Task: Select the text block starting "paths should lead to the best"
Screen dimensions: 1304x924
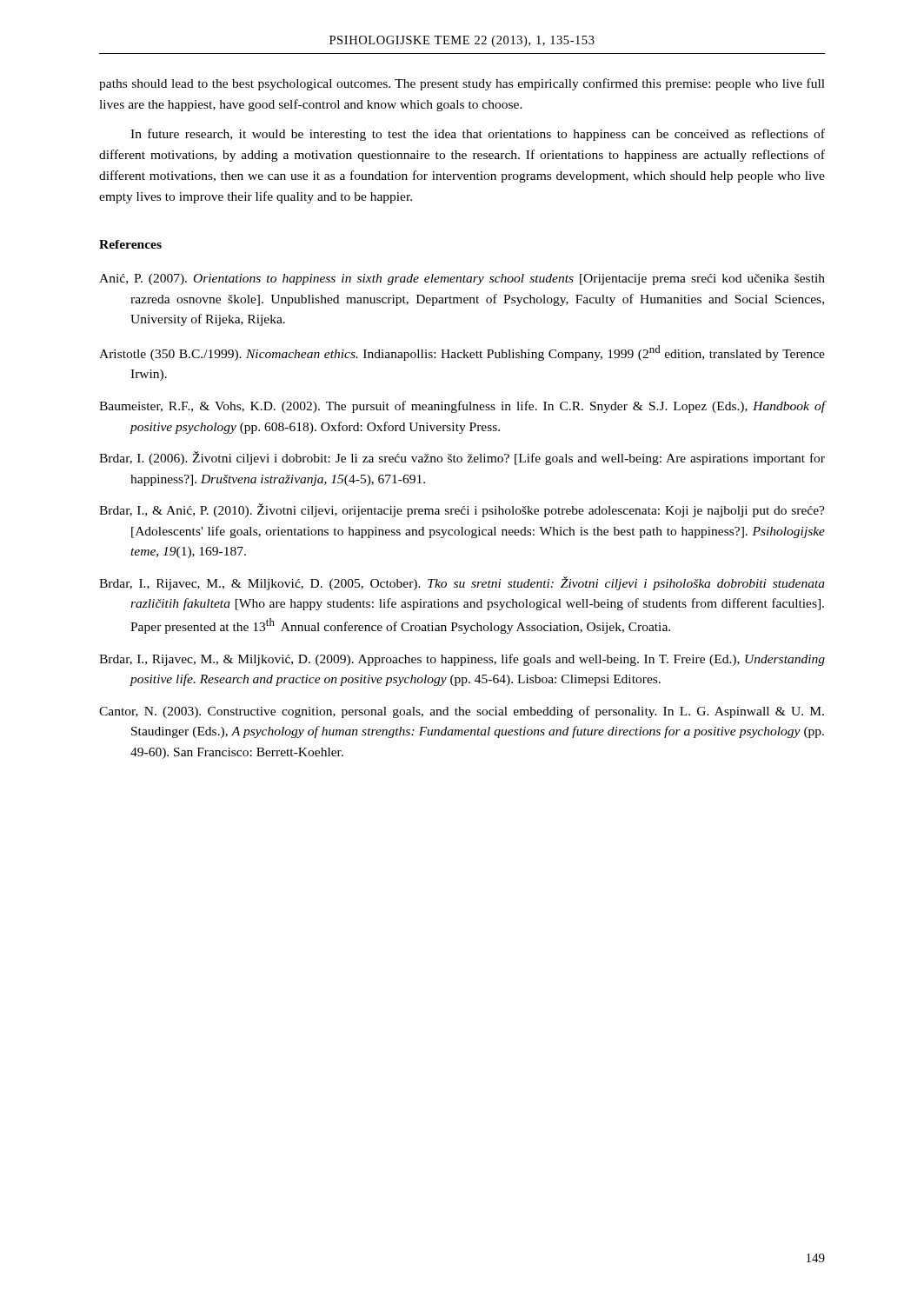Action: [x=462, y=140]
